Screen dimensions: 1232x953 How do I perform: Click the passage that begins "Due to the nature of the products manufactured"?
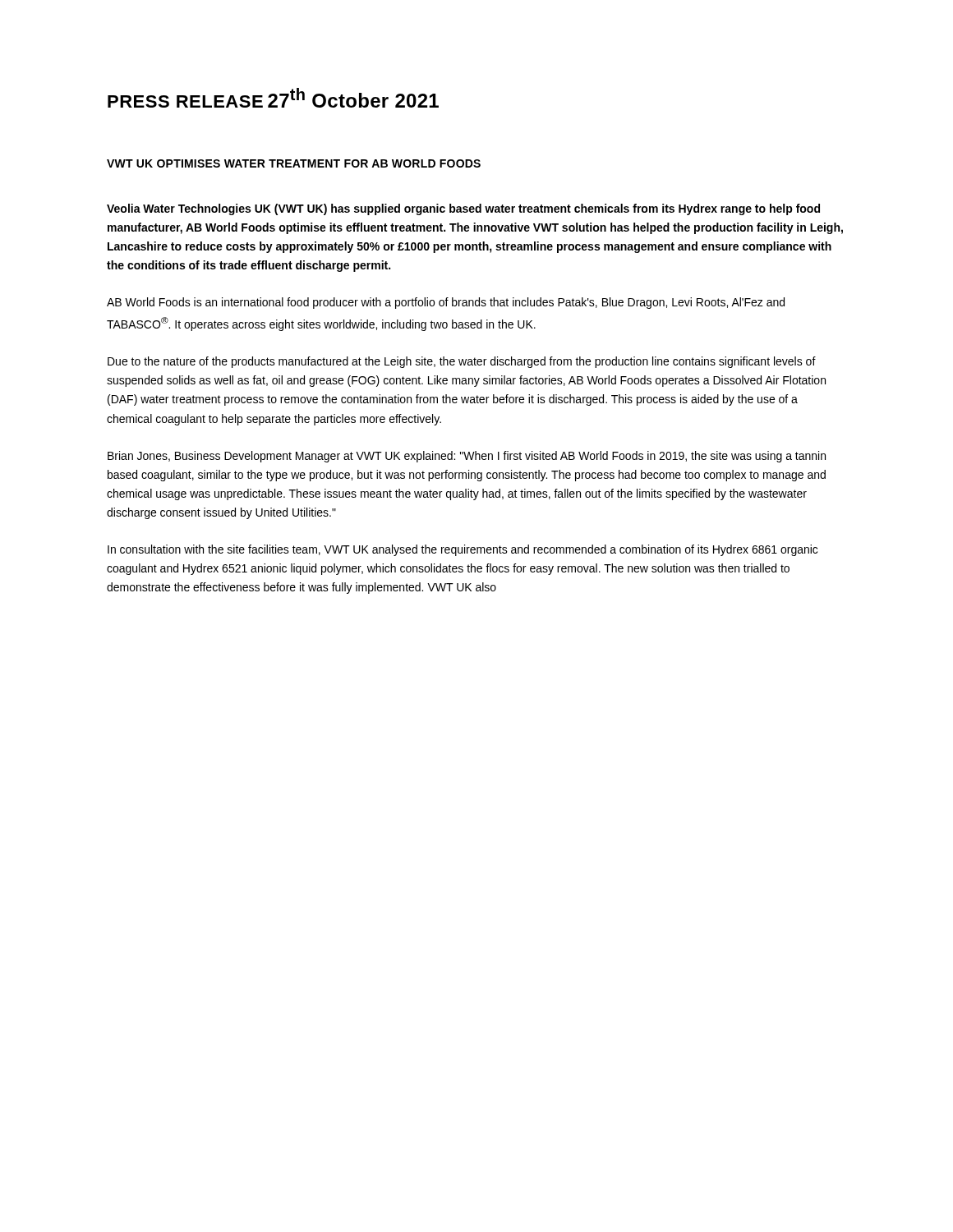point(476,390)
